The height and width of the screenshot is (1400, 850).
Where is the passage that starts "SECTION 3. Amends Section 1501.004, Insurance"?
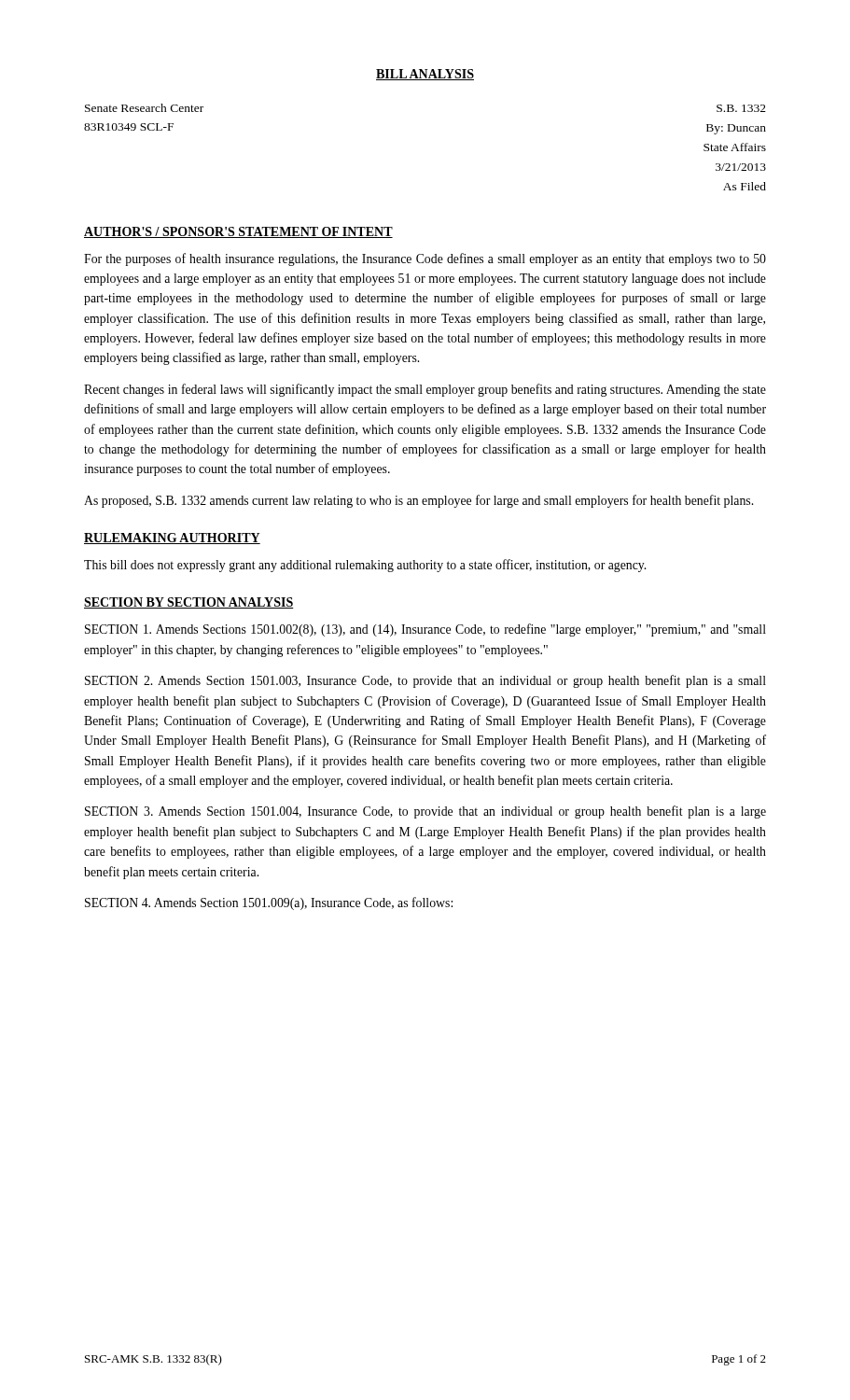click(425, 842)
